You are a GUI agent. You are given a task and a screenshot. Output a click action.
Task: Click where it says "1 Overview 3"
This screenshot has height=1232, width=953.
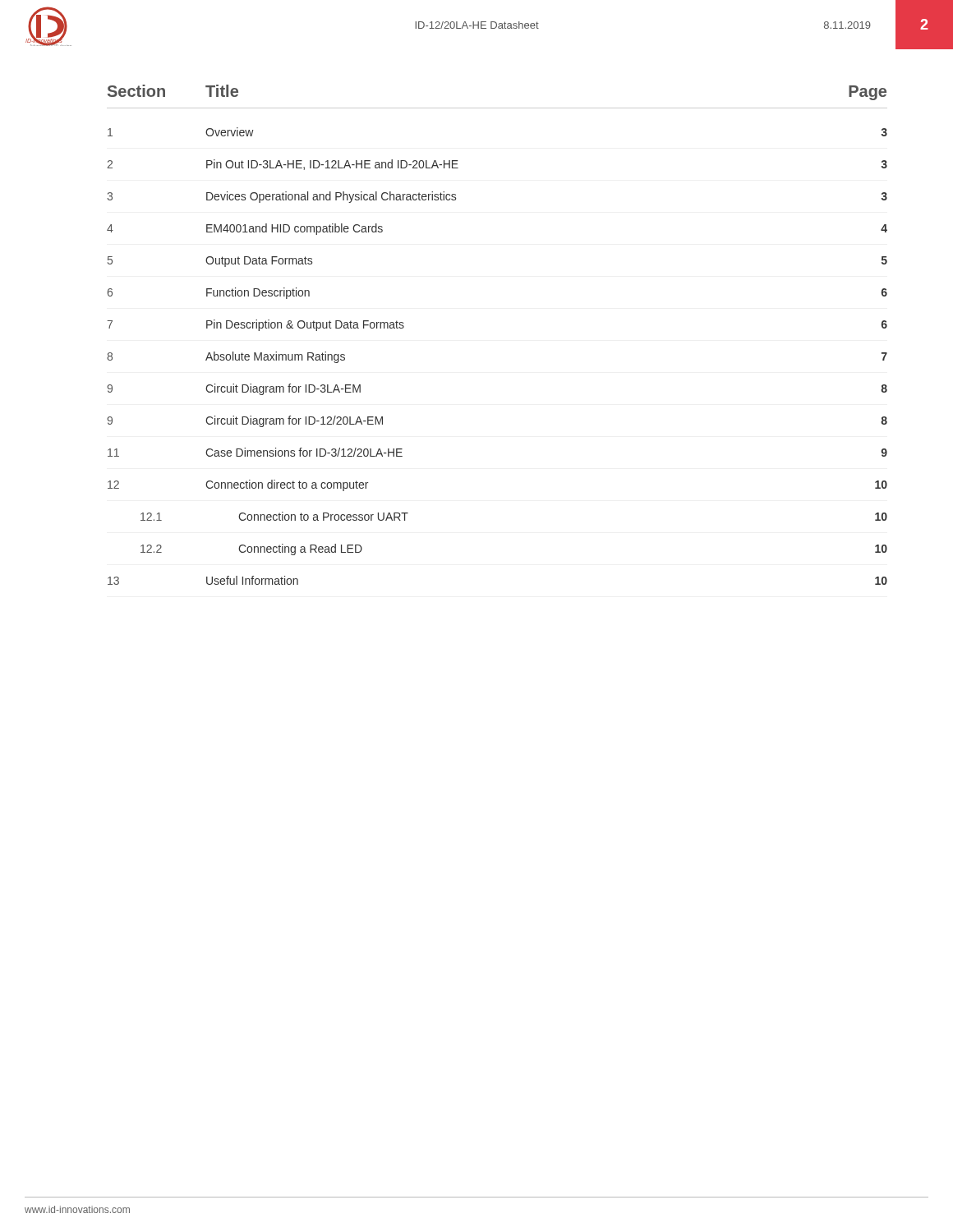[x=110, y=132]
